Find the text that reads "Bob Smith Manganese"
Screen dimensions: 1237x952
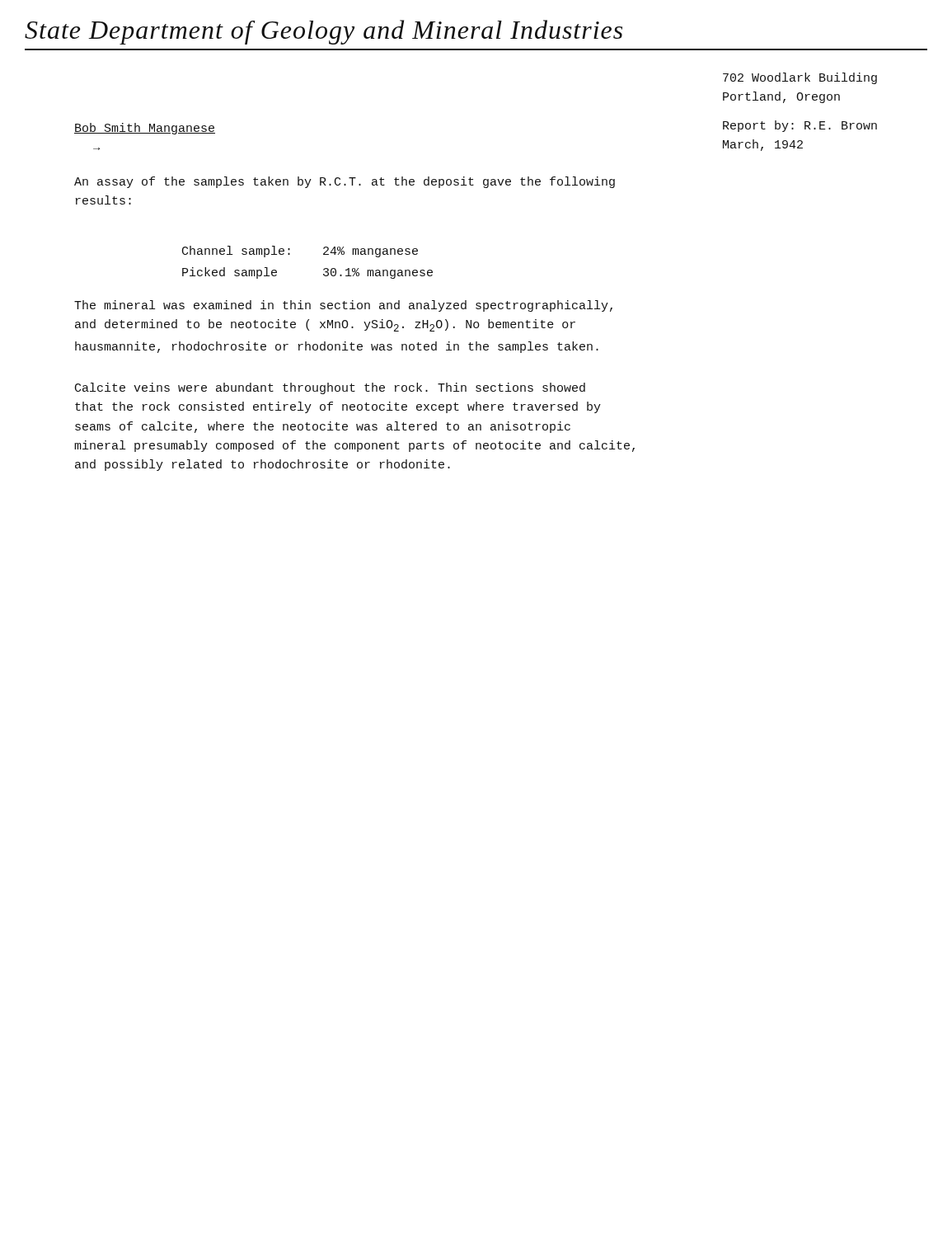tap(145, 129)
